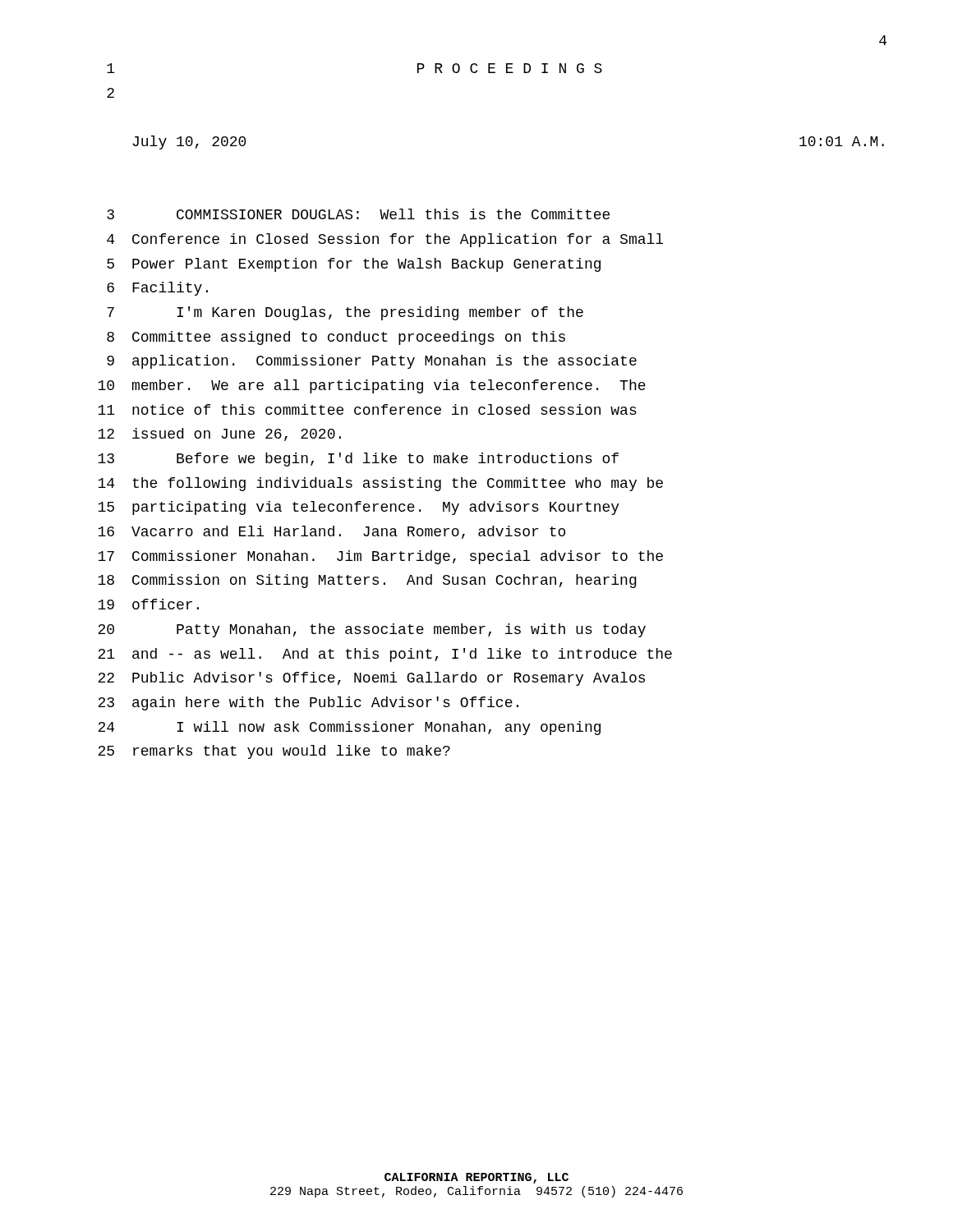Point to the block beginning "4 Conference in Closed Session for"
The image size is (953, 1232).
coord(476,240)
